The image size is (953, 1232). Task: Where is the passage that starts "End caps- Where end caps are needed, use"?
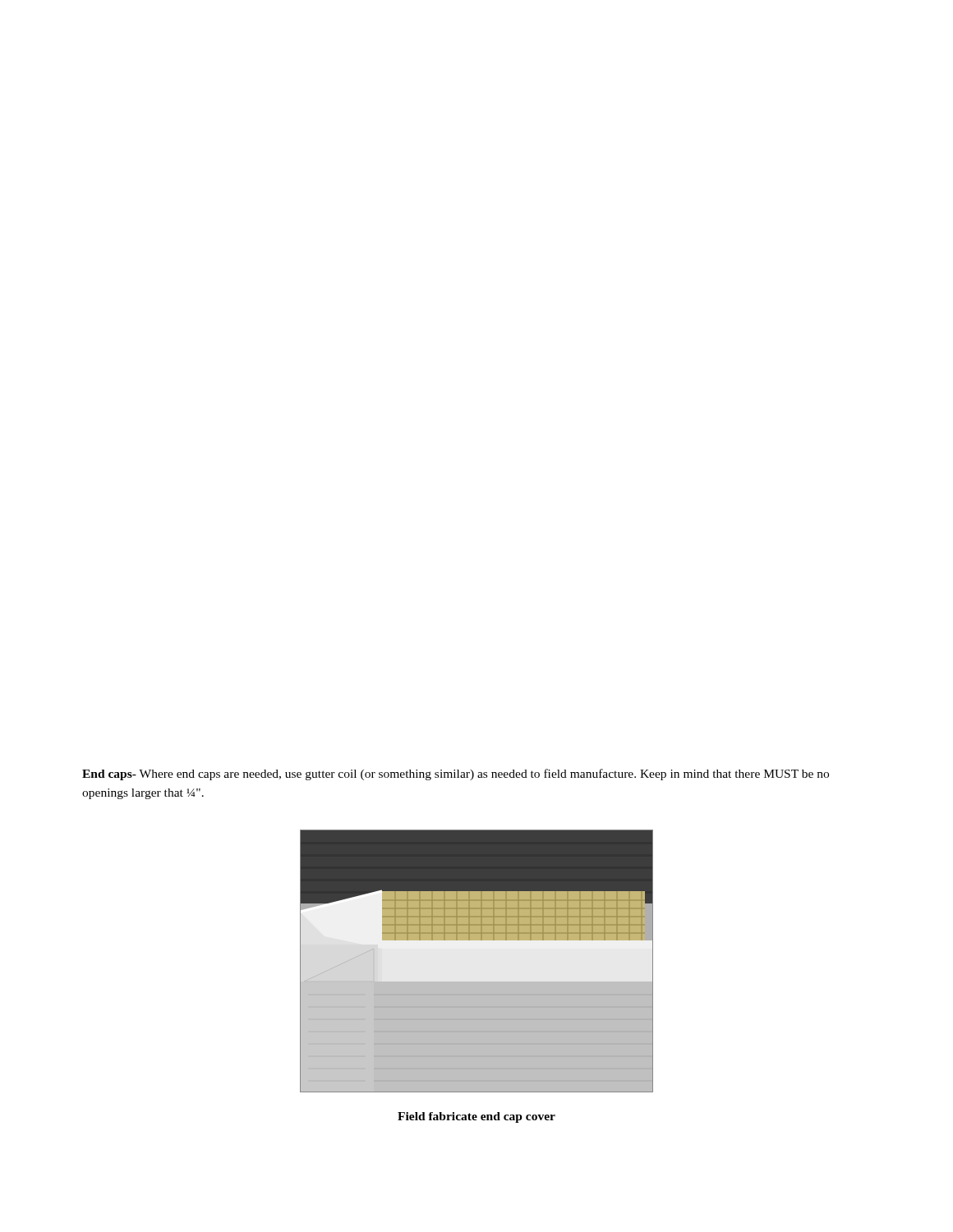click(476, 783)
